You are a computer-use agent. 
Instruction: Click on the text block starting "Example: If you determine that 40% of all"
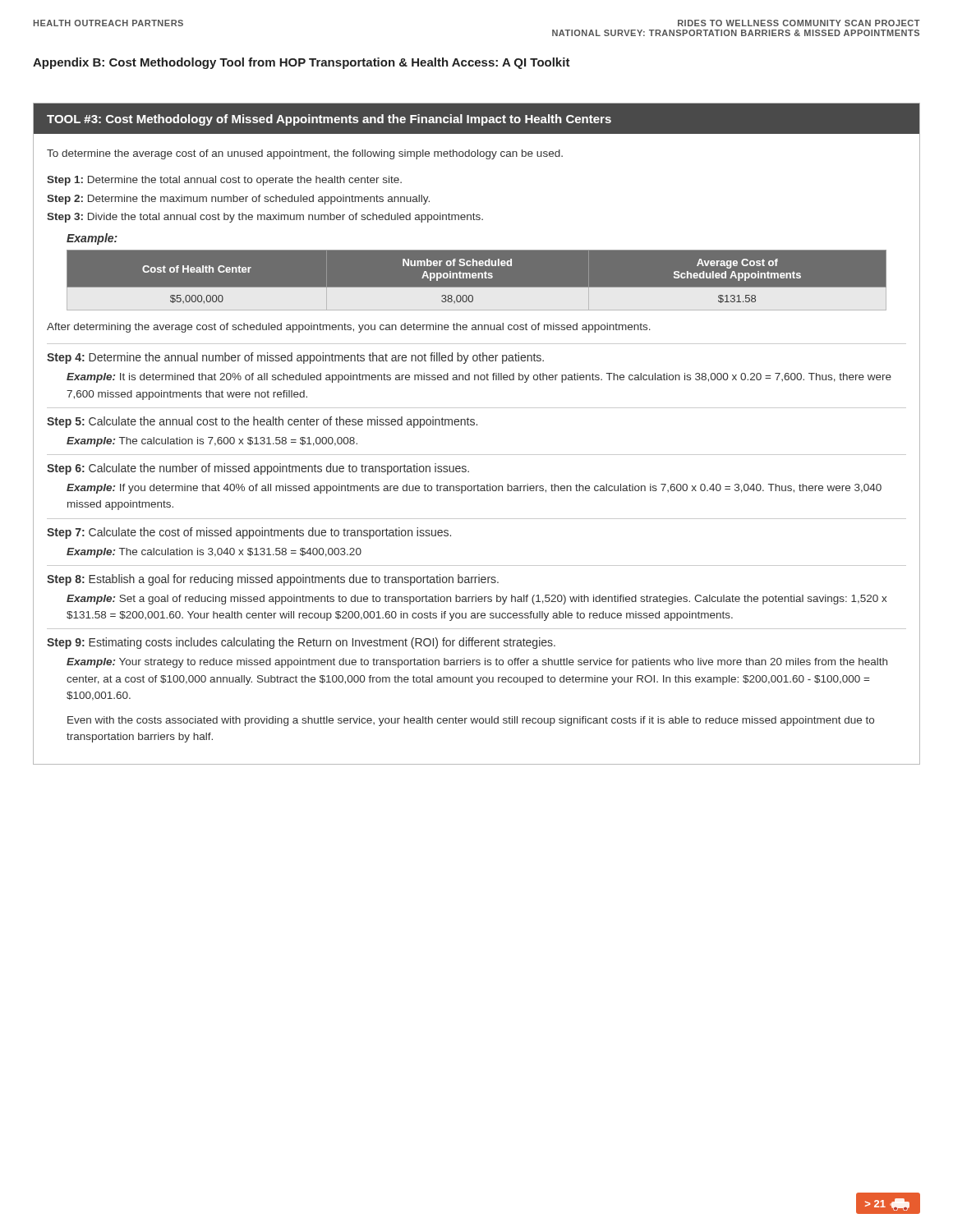point(474,496)
